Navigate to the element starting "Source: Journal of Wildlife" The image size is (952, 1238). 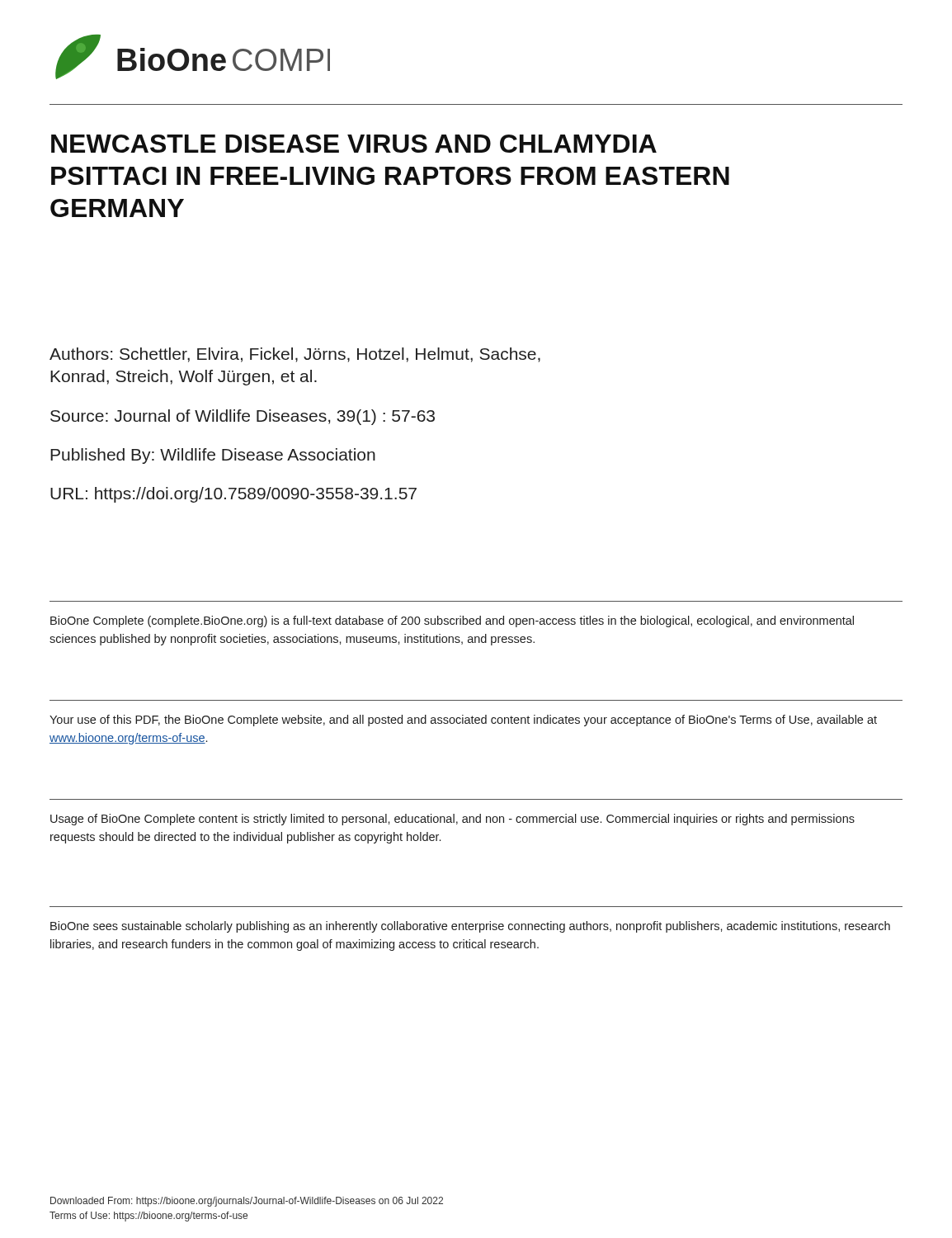click(x=243, y=415)
